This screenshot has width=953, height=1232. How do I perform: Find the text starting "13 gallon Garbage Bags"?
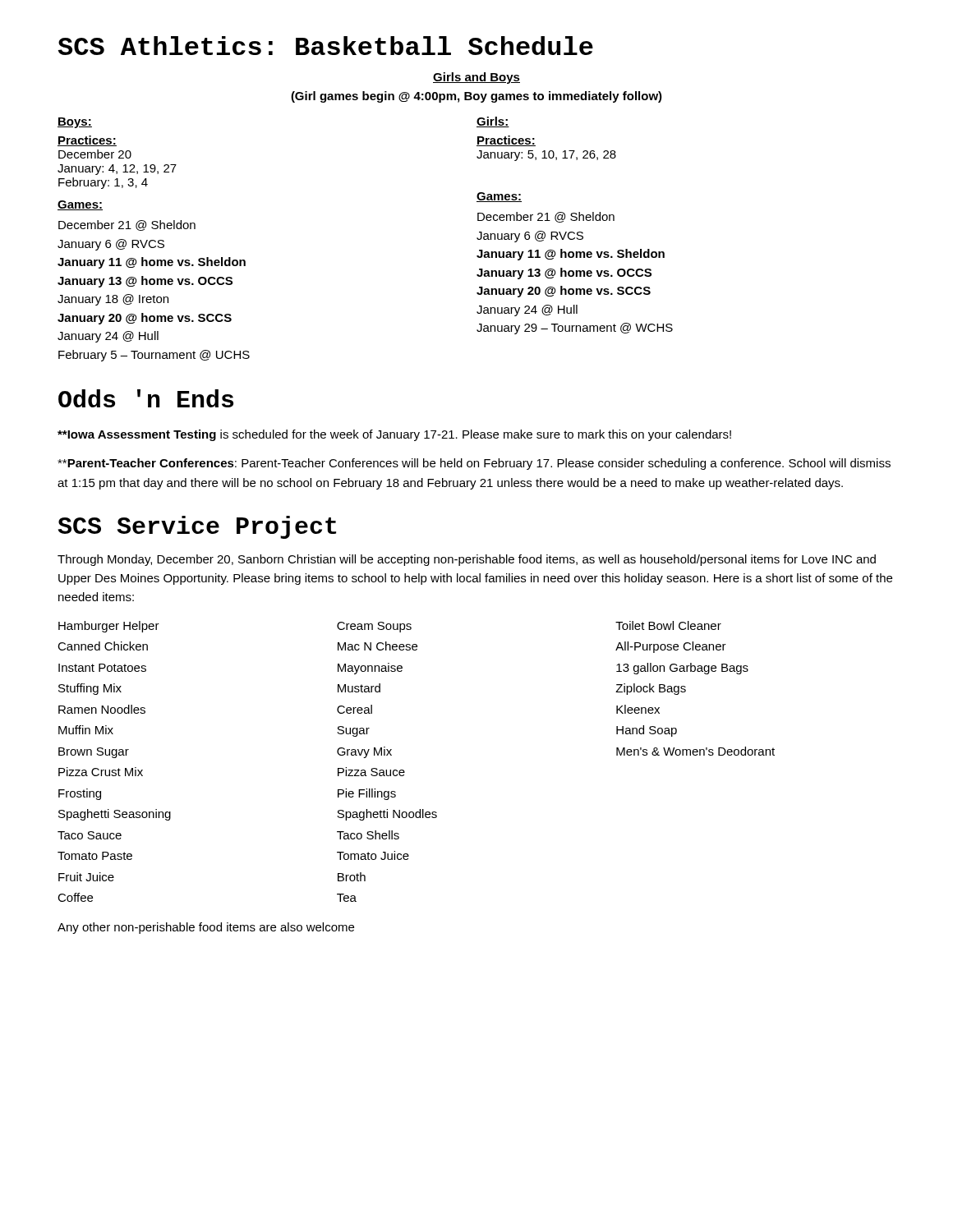pos(682,667)
